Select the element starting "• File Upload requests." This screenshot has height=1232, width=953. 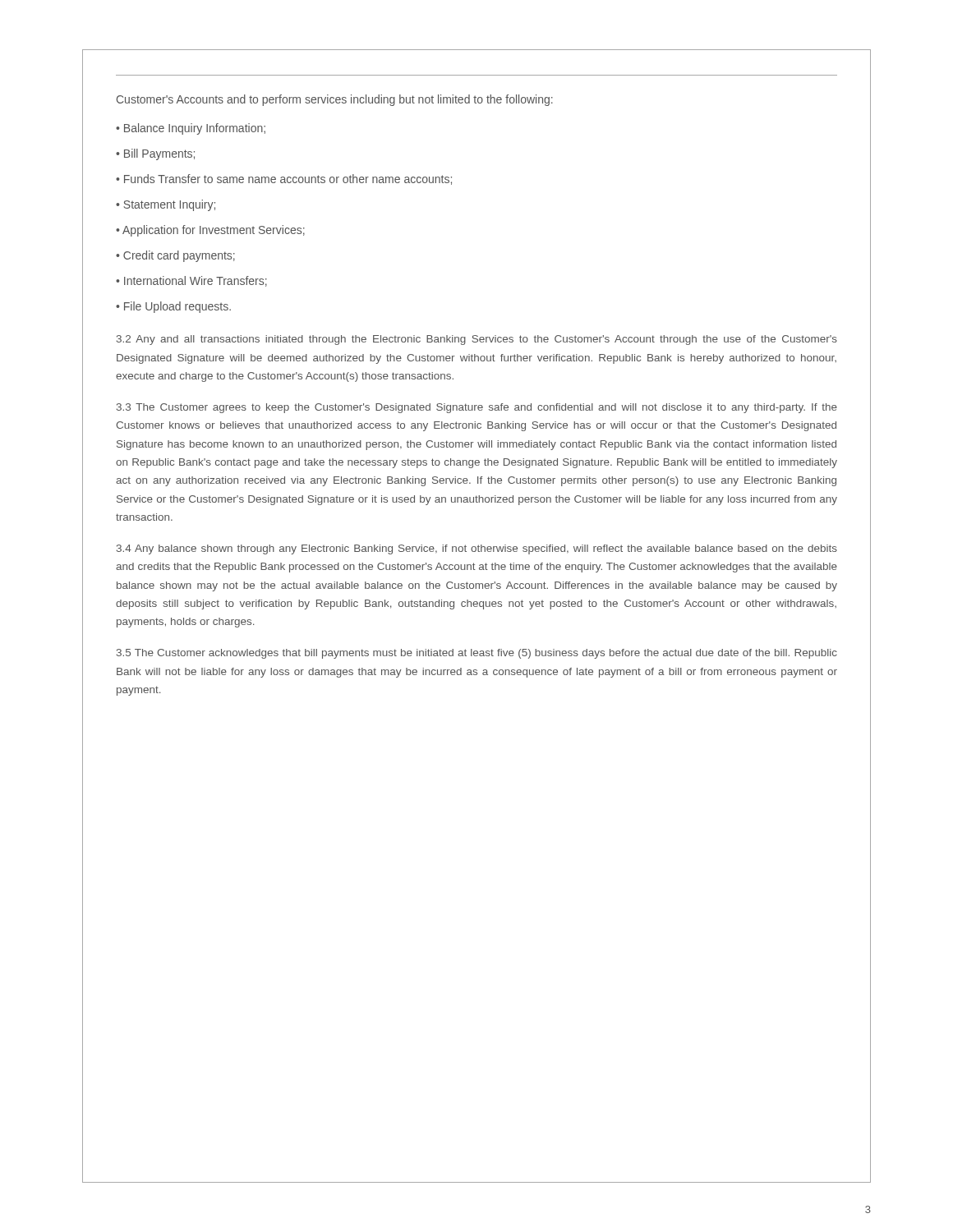(174, 307)
